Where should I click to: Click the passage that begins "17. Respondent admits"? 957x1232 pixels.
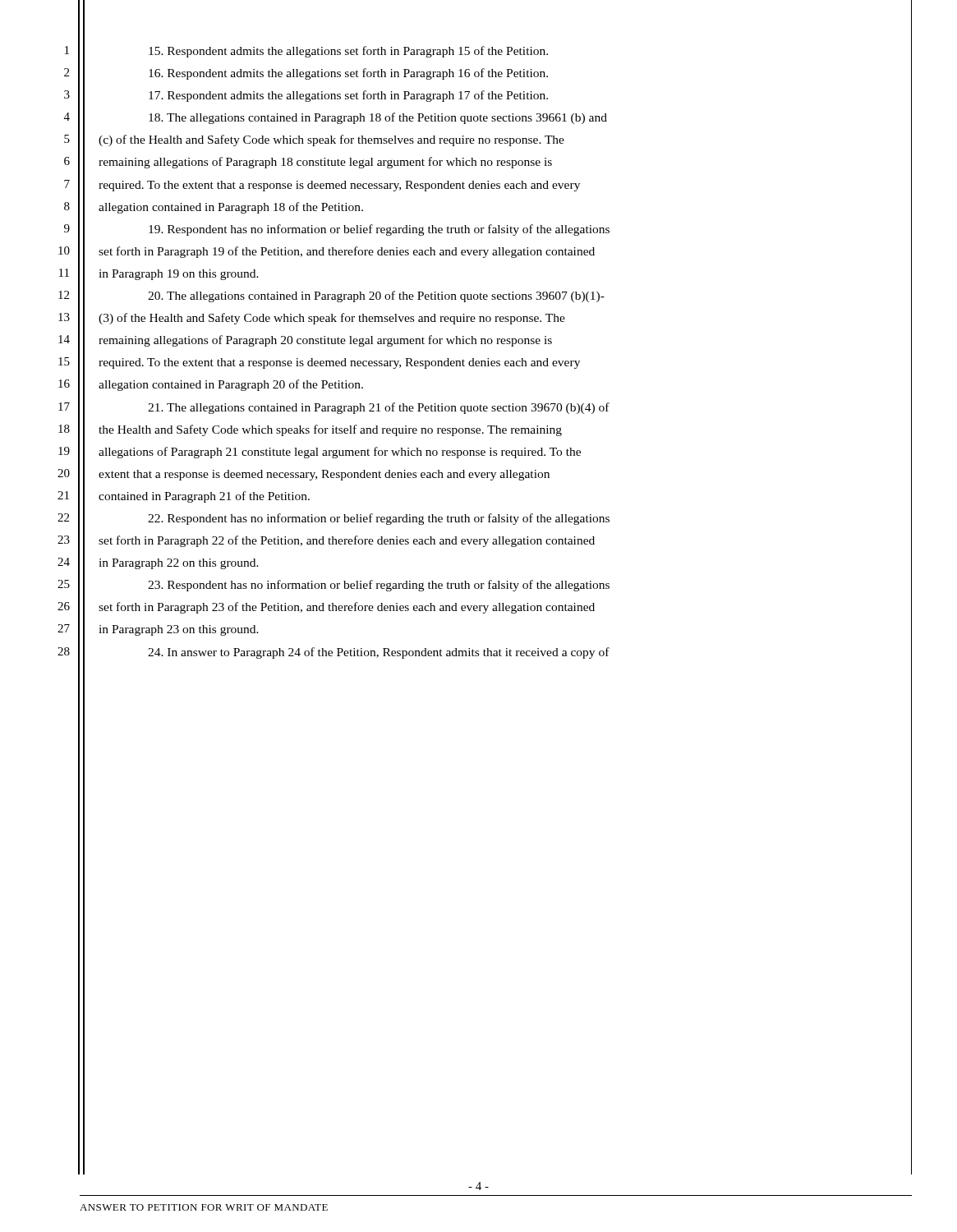(497, 95)
